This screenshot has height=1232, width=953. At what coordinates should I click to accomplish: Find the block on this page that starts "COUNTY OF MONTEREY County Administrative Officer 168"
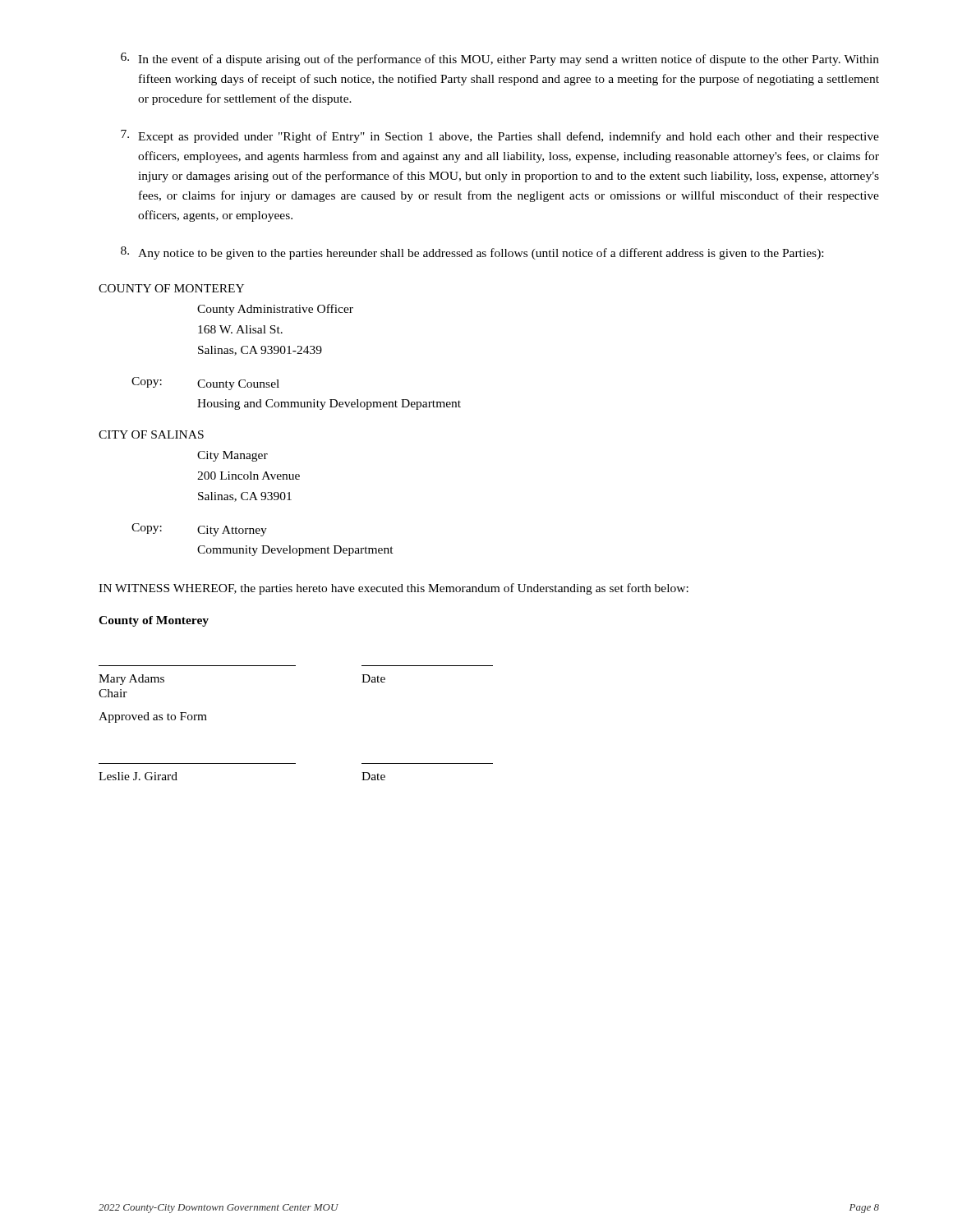[171, 288]
